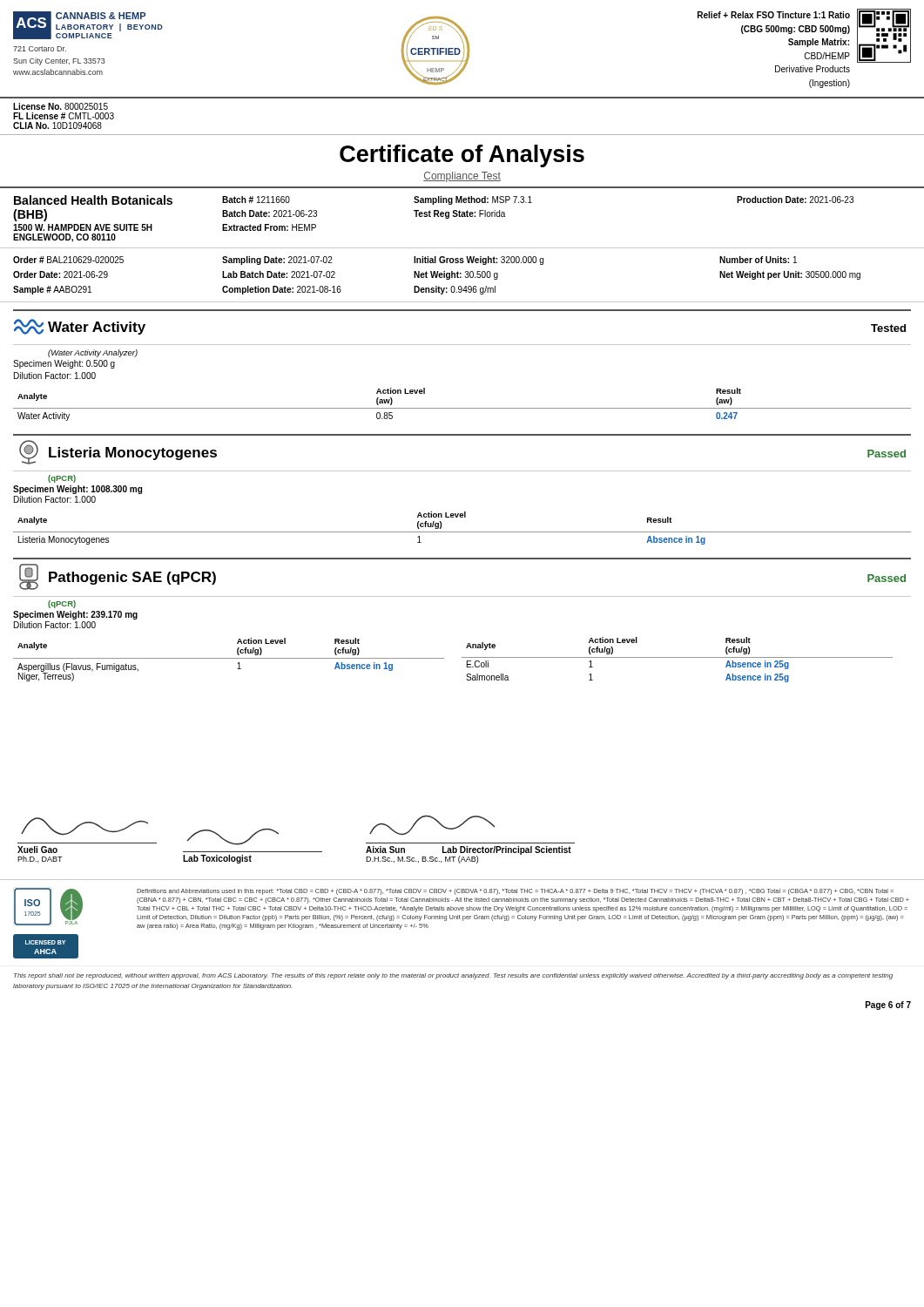Screen dimensions: 1307x924
Task: Click on the text starting "This report shall"
Action: pos(453,981)
